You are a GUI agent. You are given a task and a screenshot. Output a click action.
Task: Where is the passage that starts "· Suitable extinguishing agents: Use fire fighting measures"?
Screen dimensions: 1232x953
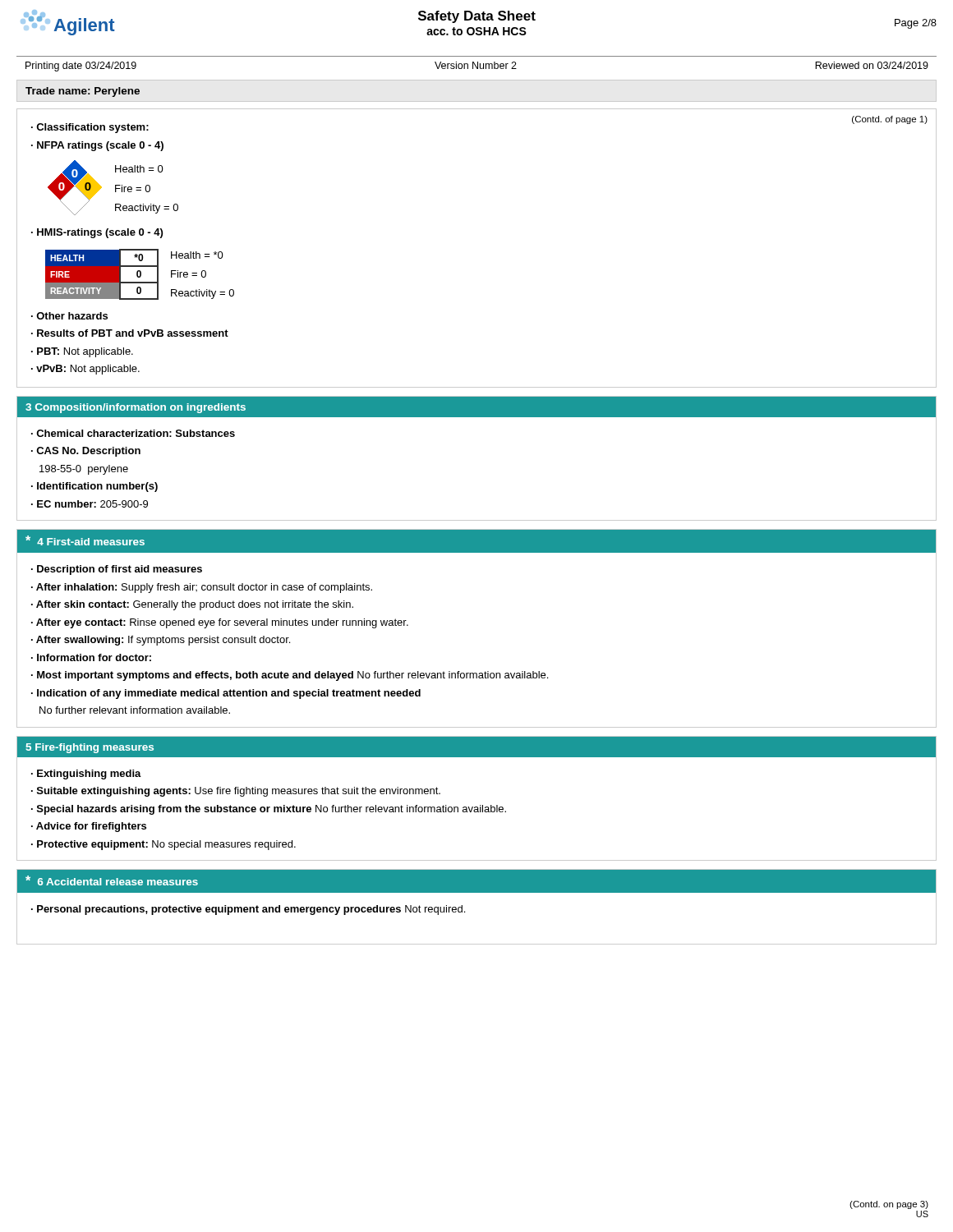[x=236, y=791]
